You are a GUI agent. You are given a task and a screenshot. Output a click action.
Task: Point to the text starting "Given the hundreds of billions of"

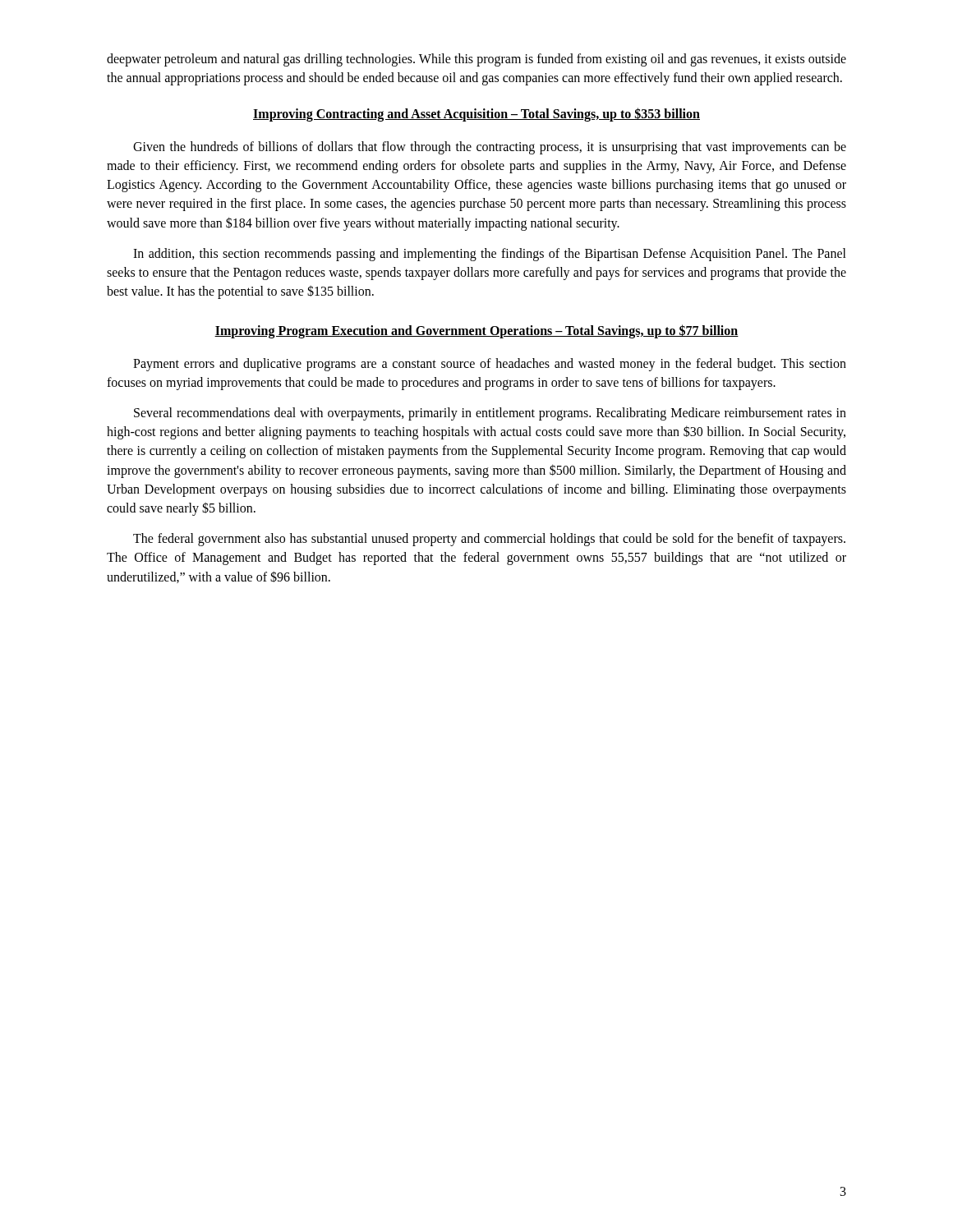pos(476,185)
